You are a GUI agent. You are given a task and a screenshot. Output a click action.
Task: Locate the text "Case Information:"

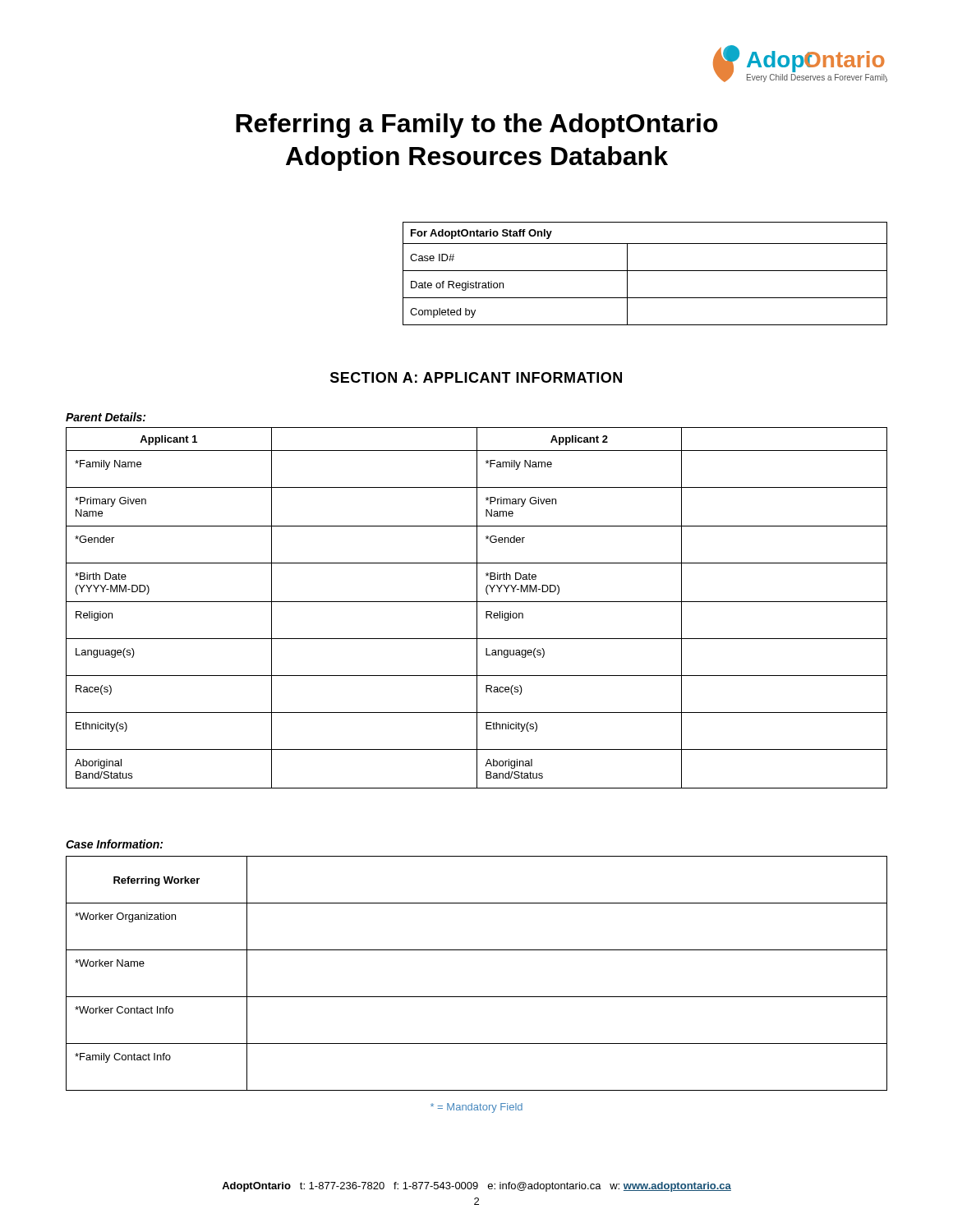point(115,844)
